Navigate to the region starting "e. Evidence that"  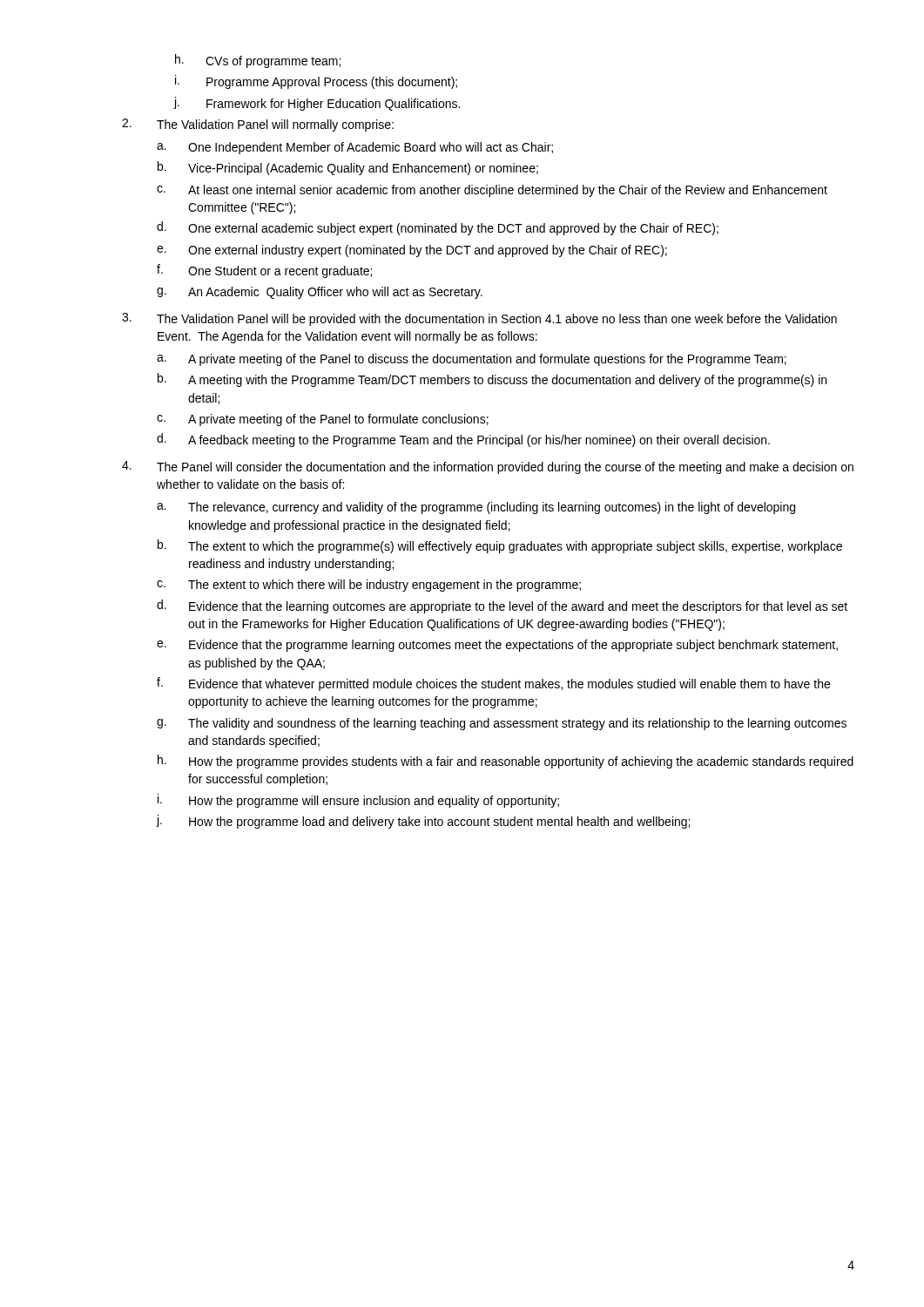(x=506, y=654)
